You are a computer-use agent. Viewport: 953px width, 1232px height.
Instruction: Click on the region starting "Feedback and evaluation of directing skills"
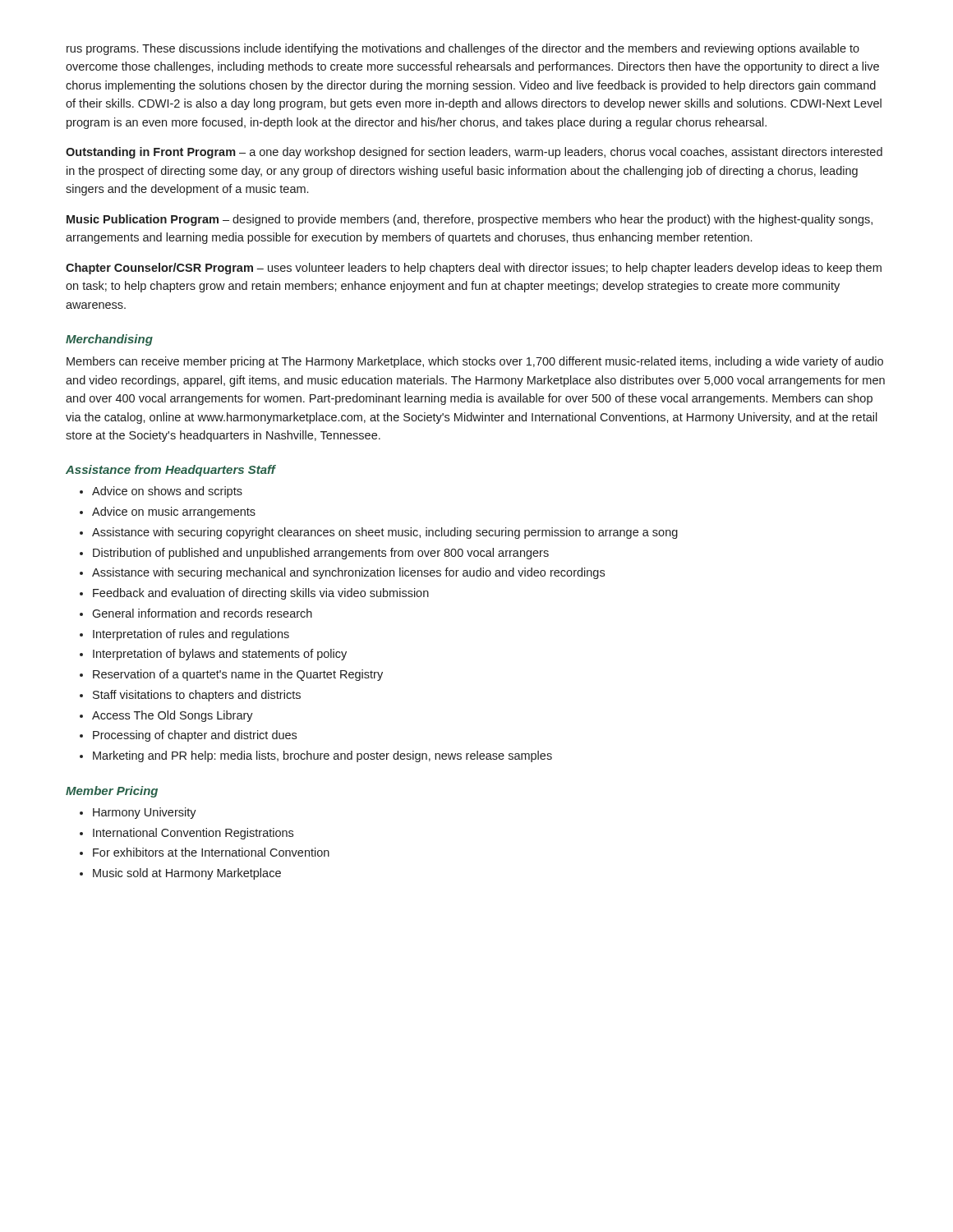tap(261, 593)
